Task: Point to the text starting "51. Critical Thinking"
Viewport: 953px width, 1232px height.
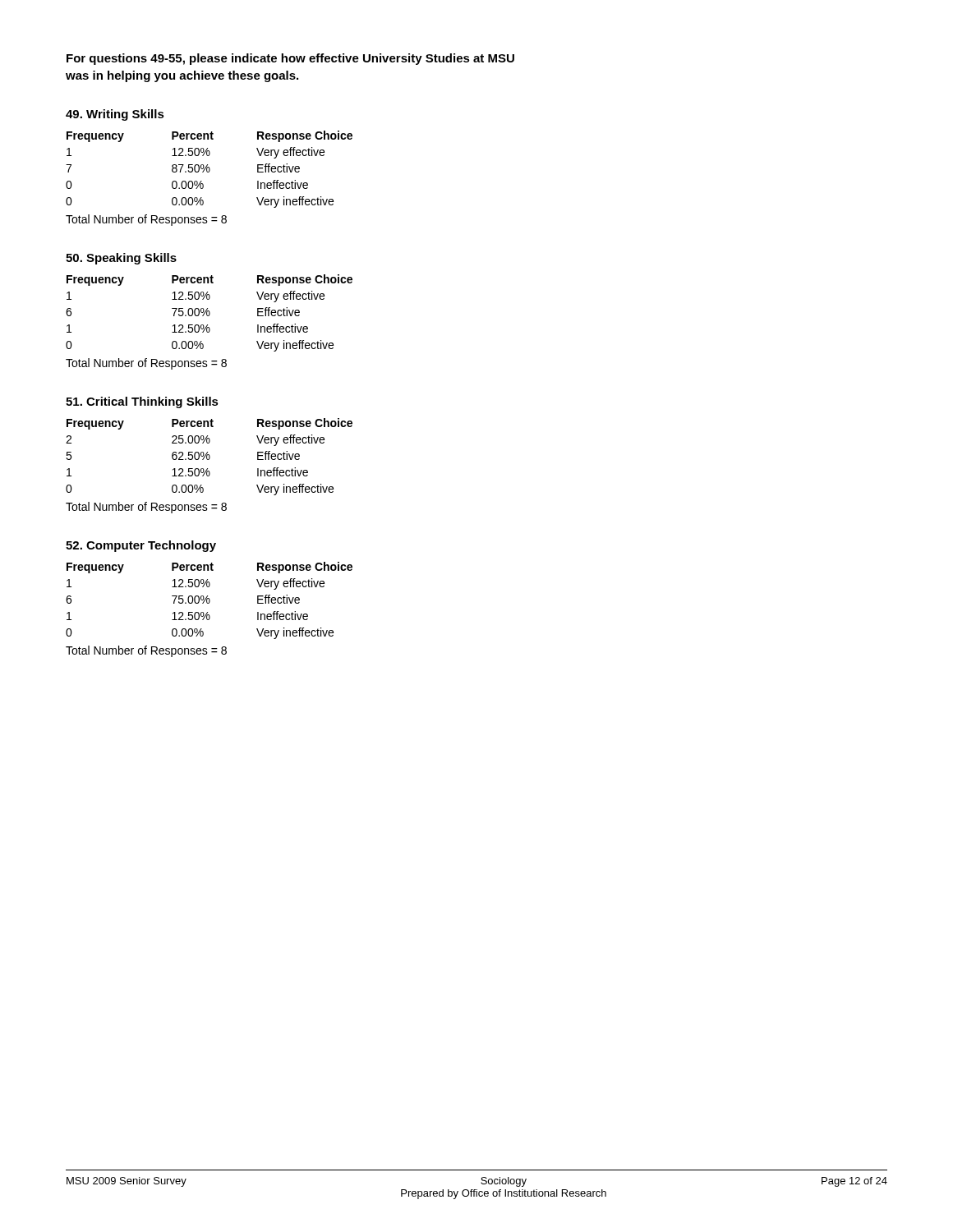Action: tap(142, 401)
